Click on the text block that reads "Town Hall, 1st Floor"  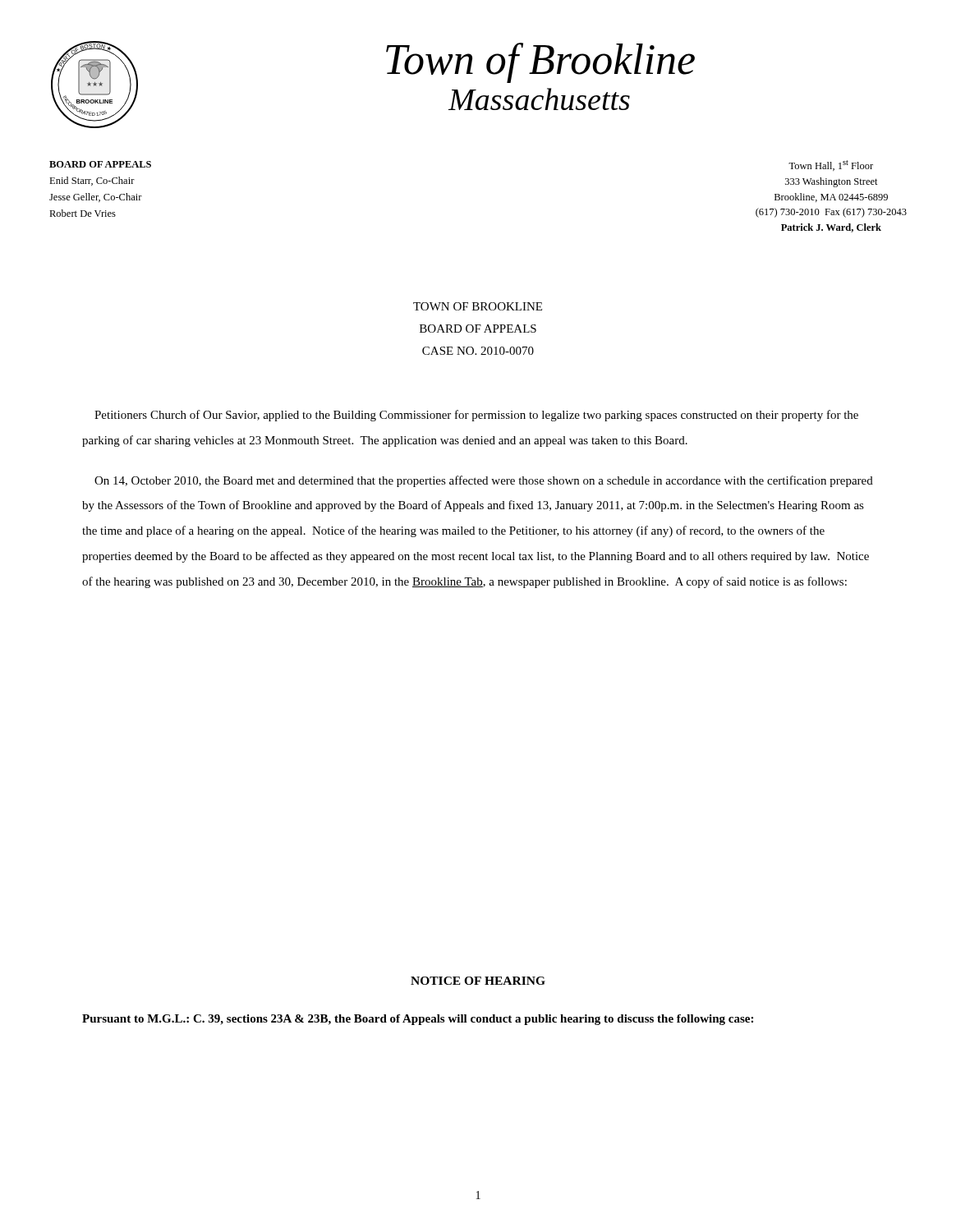[x=831, y=196]
